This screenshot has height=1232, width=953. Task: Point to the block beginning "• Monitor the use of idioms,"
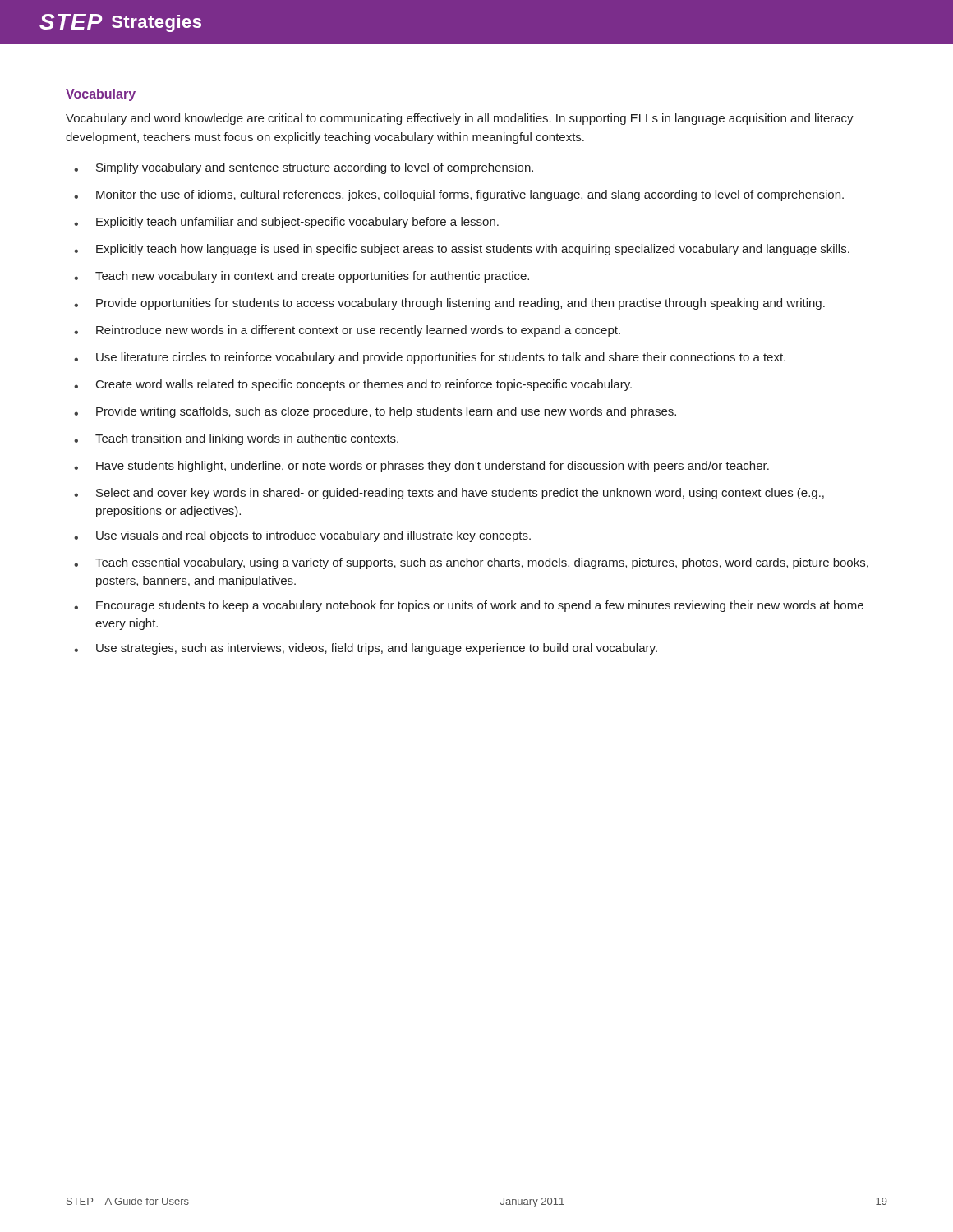click(481, 196)
